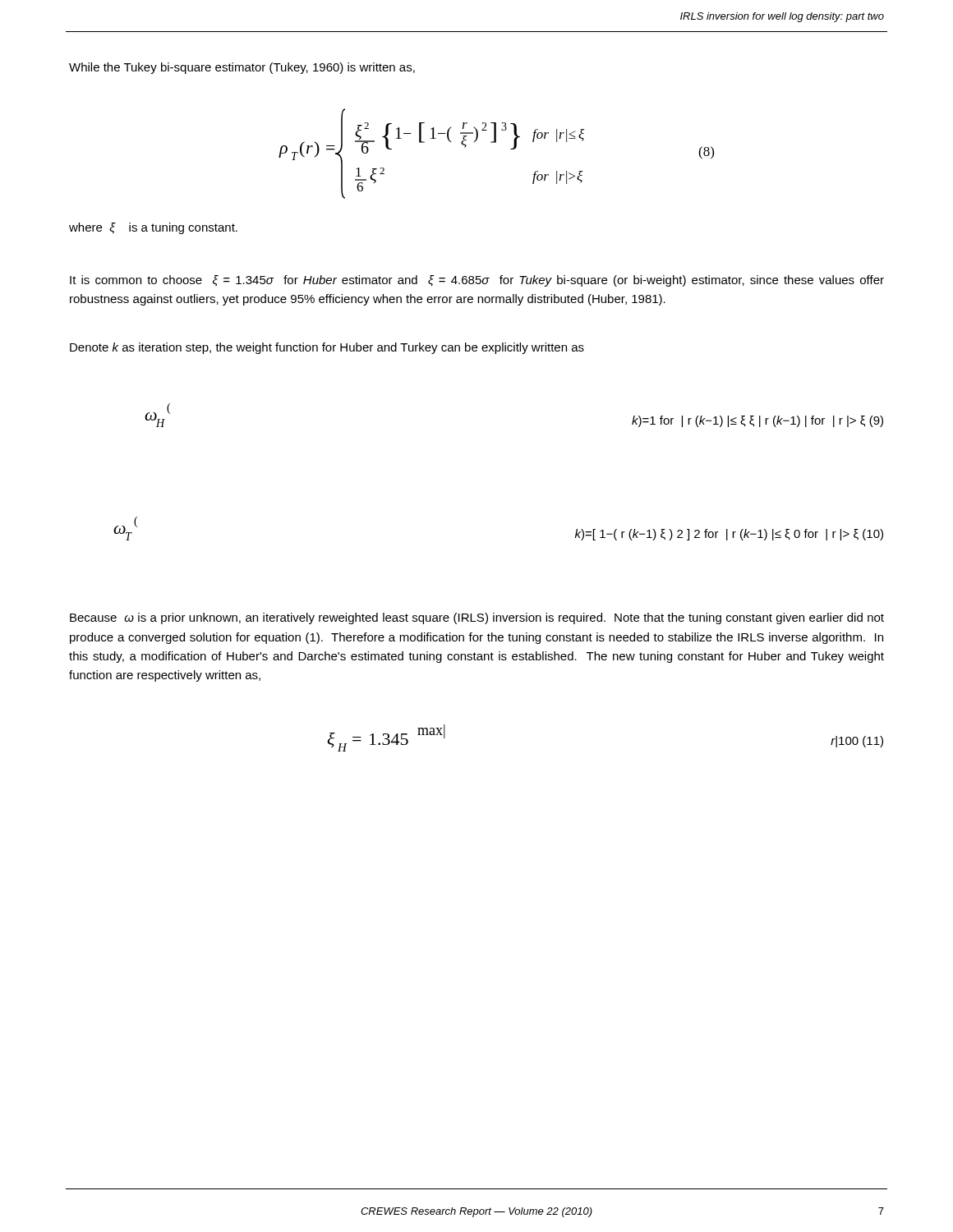Locate the text that reads "where ξ is a tuning constant."
This screenshot has height=1232, width=953.
tap(154, 227)
